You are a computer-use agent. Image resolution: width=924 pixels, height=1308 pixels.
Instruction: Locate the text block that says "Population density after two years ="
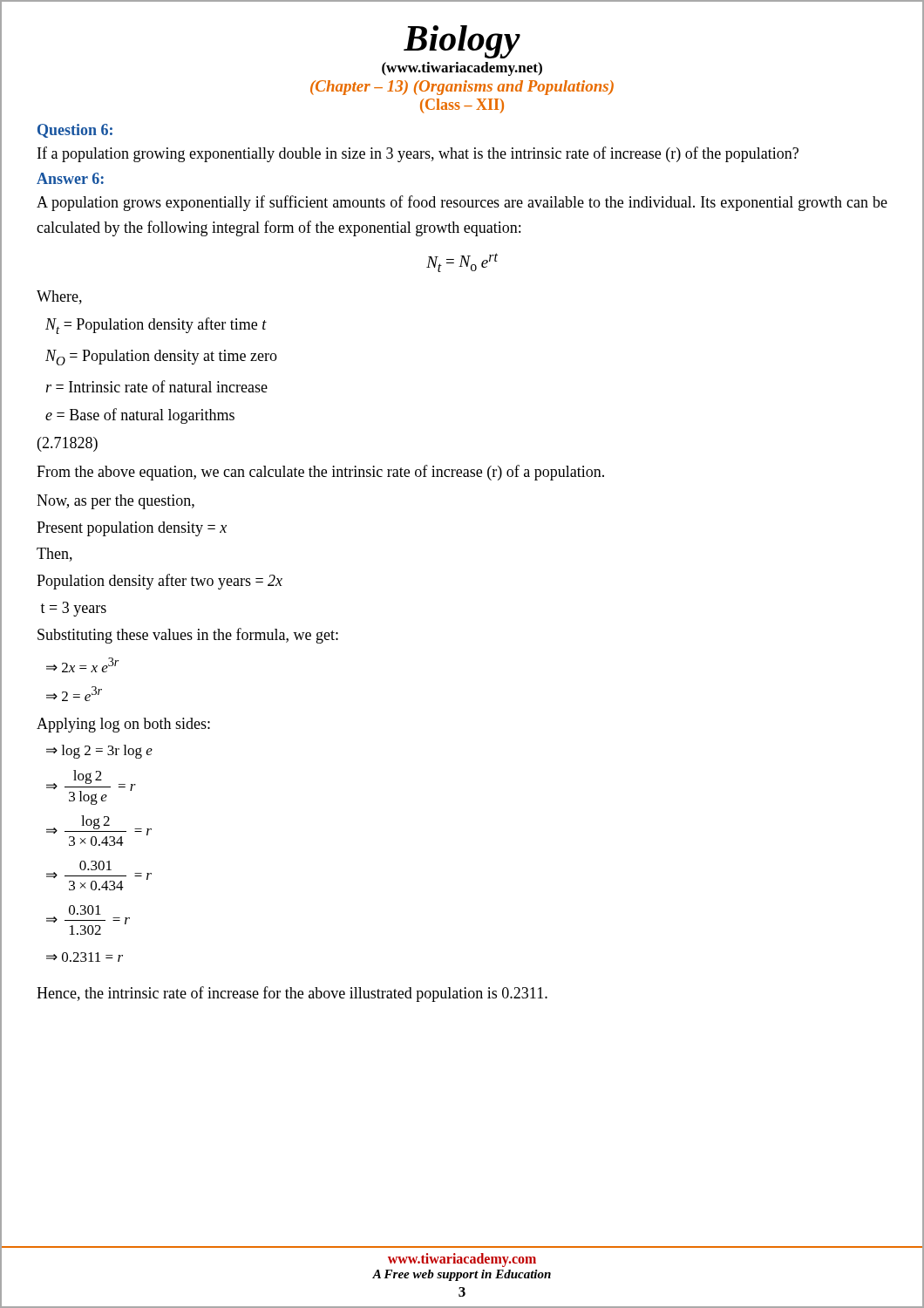160,581
